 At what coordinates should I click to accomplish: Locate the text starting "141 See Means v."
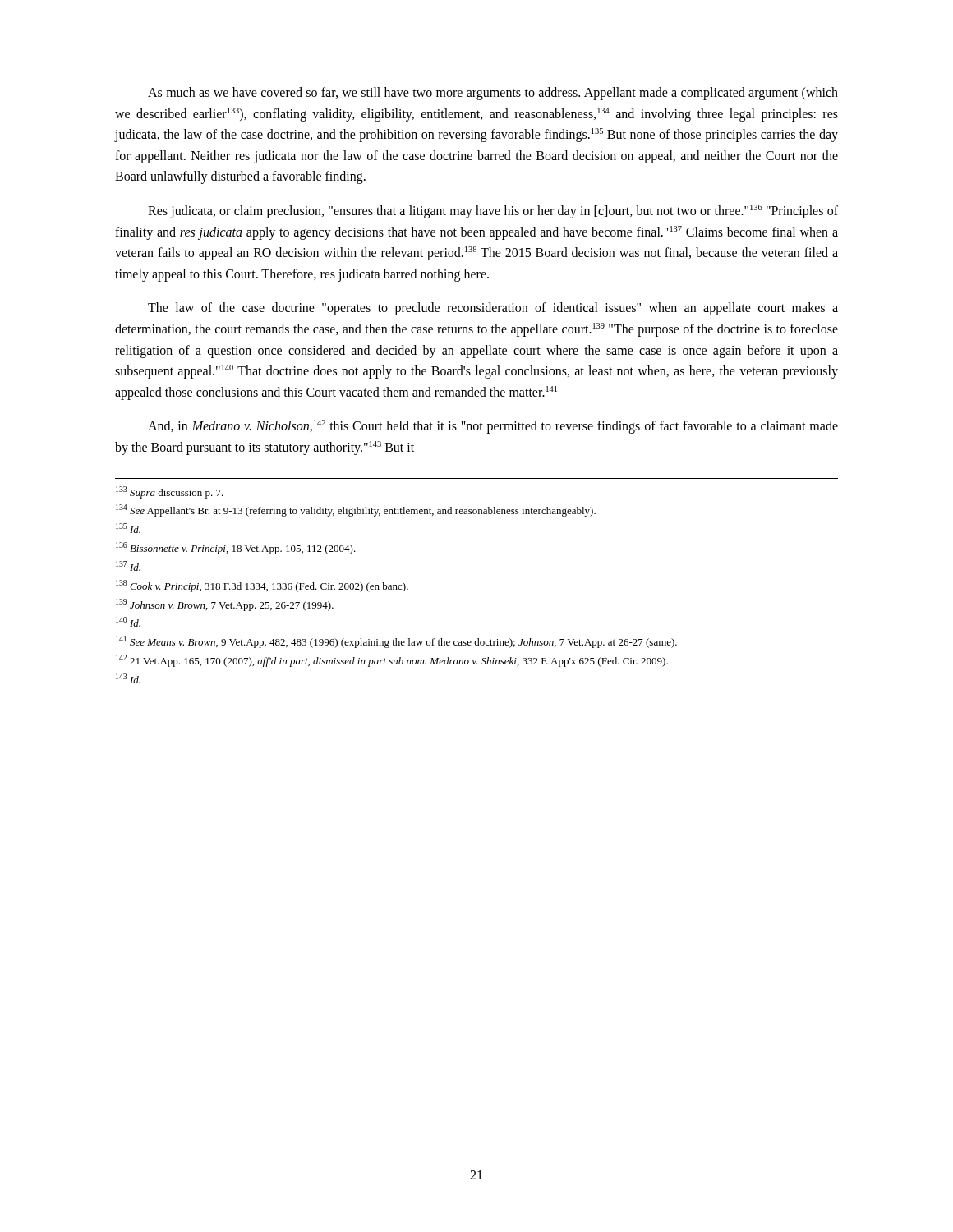click(396, 642)
